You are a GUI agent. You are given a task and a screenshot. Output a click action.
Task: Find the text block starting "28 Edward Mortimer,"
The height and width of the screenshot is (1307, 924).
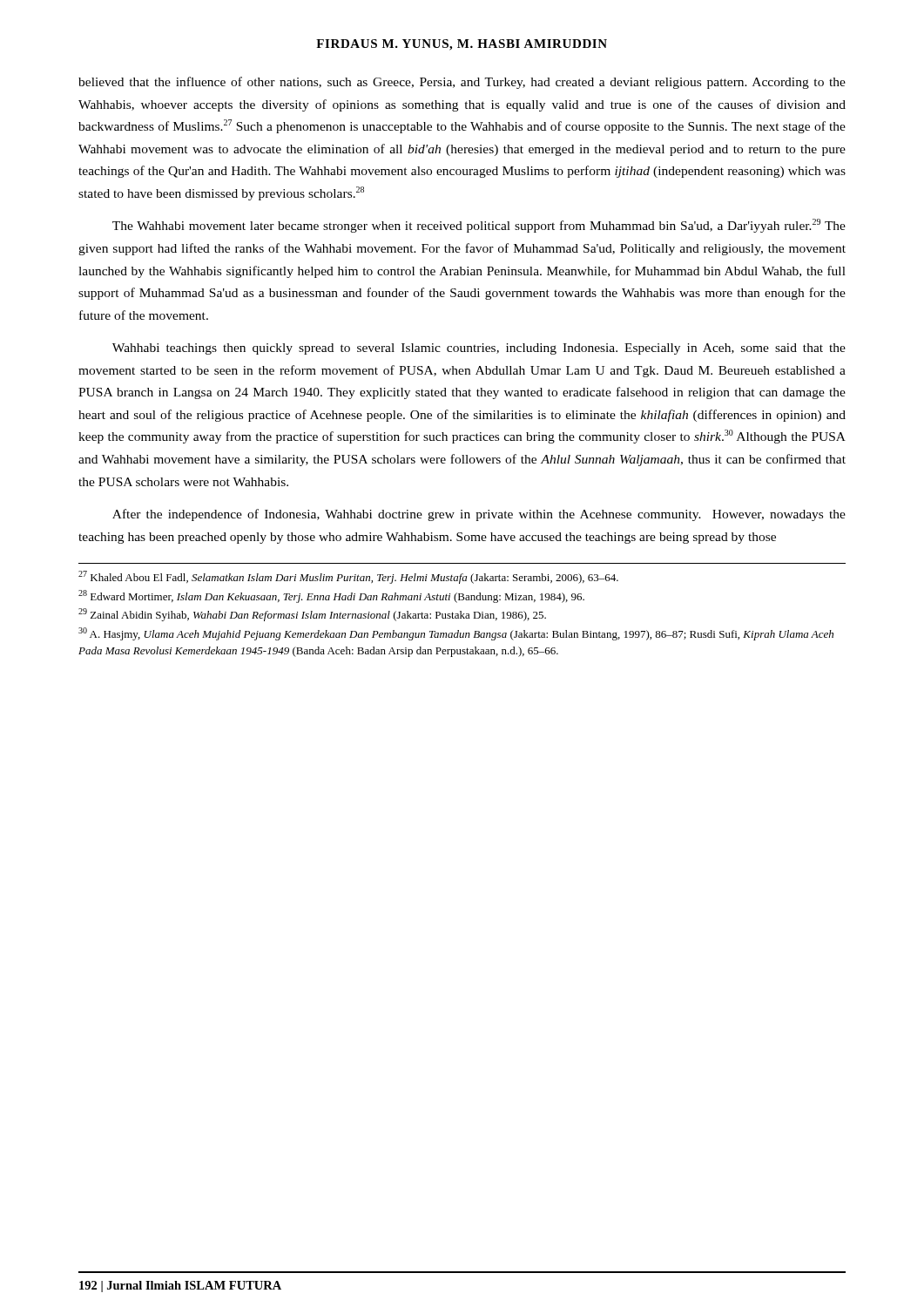point(332,595)
